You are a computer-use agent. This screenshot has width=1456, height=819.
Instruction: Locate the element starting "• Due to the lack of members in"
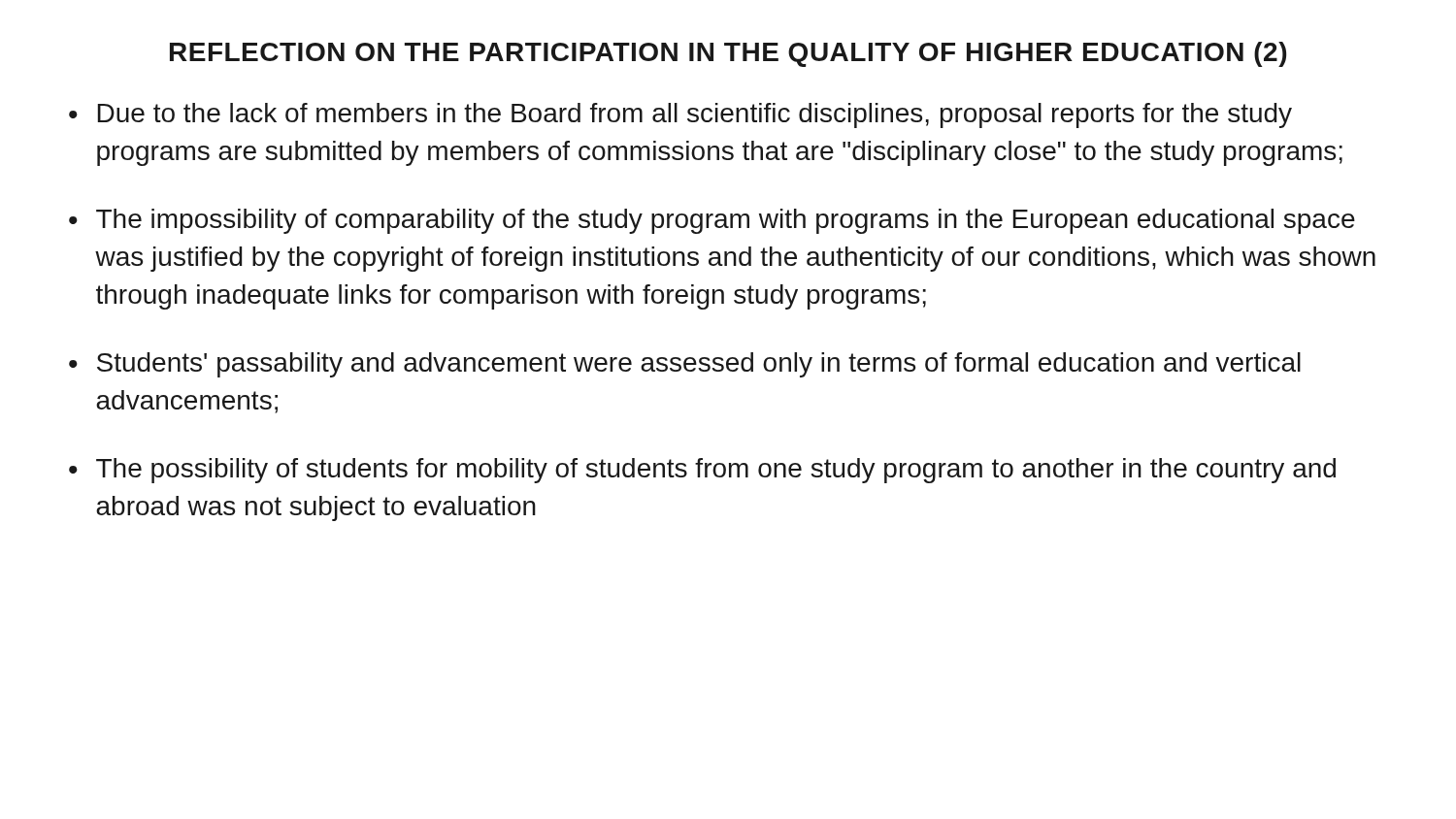[733, 133]
